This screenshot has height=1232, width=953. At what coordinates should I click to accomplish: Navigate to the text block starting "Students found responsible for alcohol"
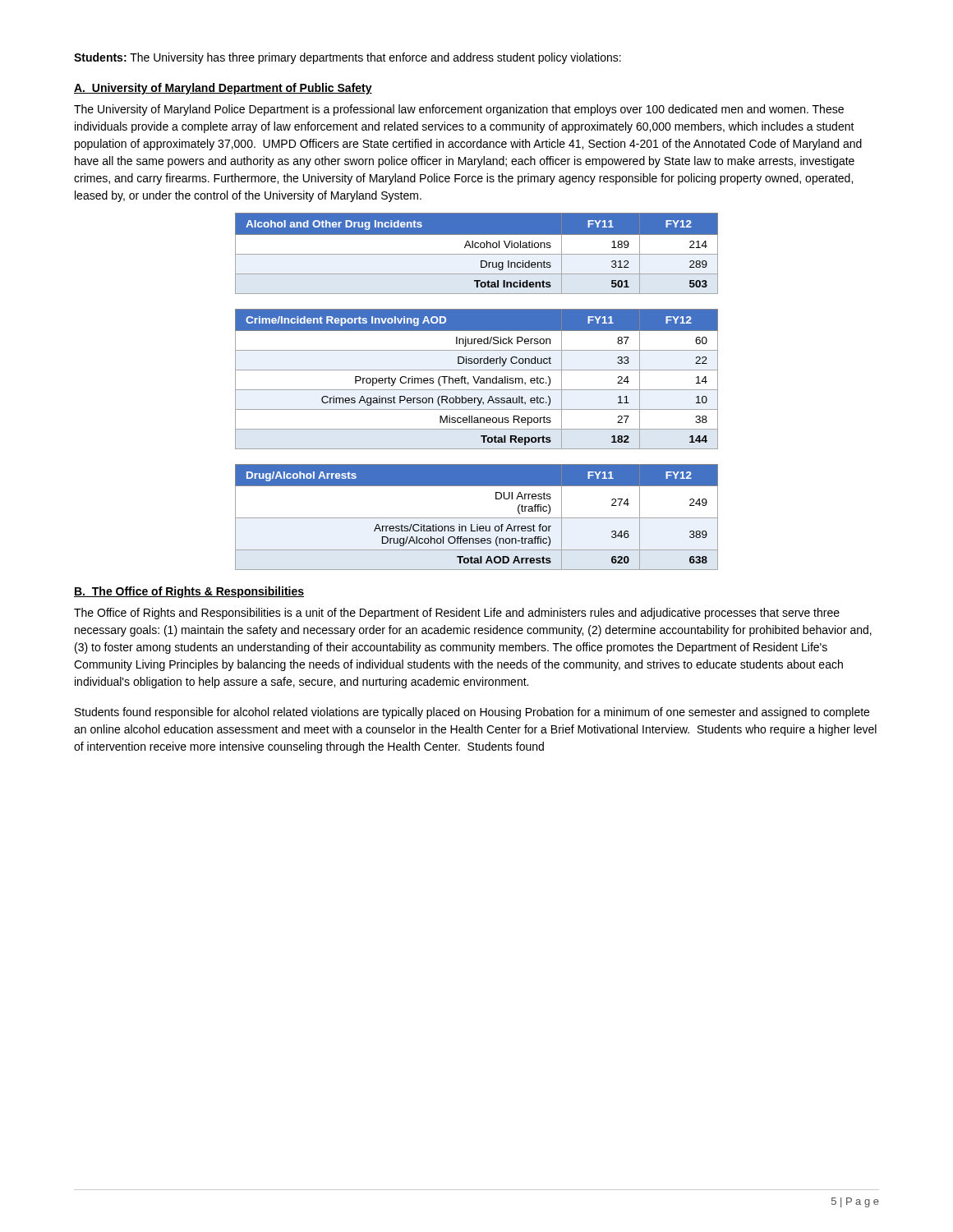tap(475, 729)
